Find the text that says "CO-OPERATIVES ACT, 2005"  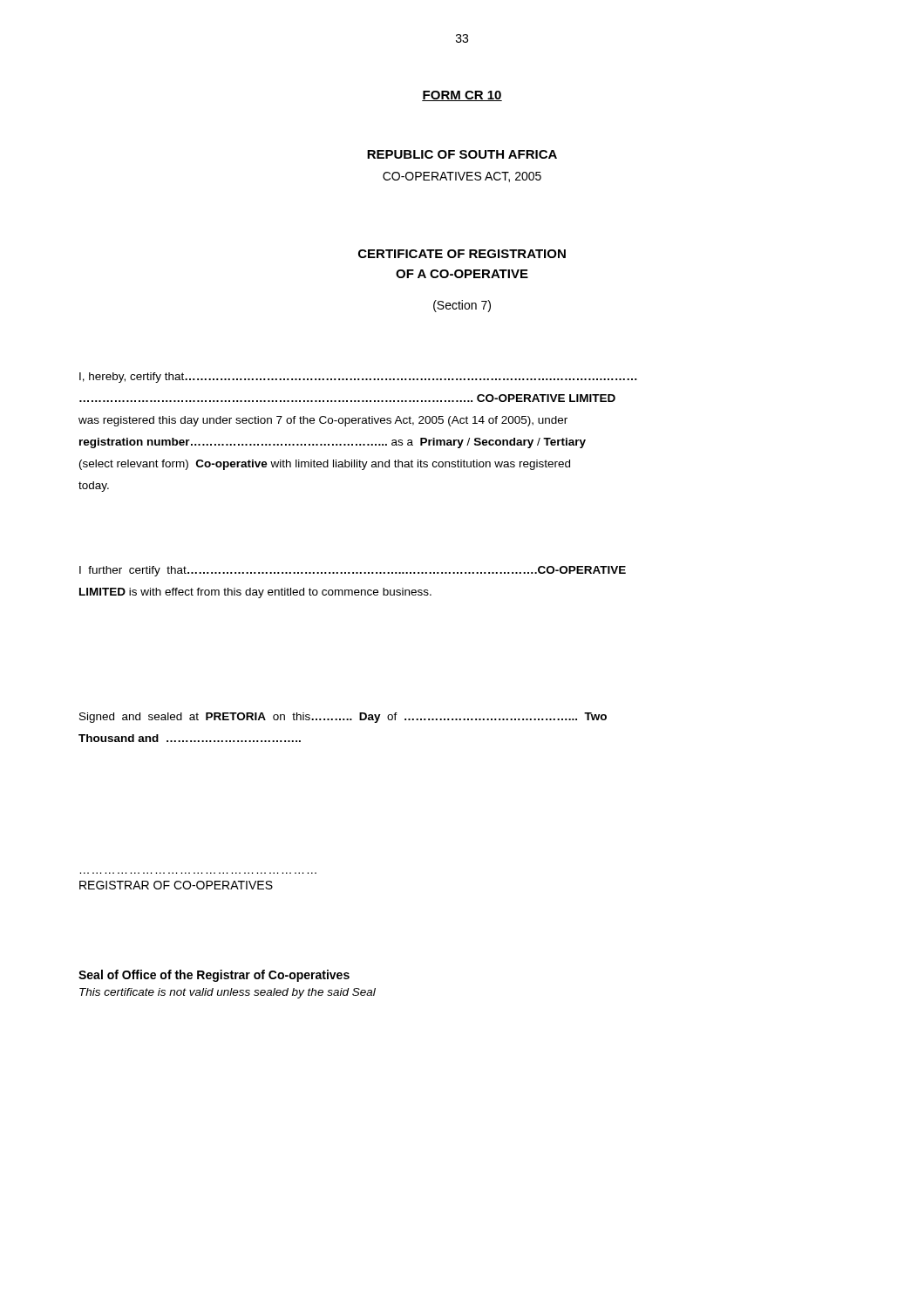(462, 176)
